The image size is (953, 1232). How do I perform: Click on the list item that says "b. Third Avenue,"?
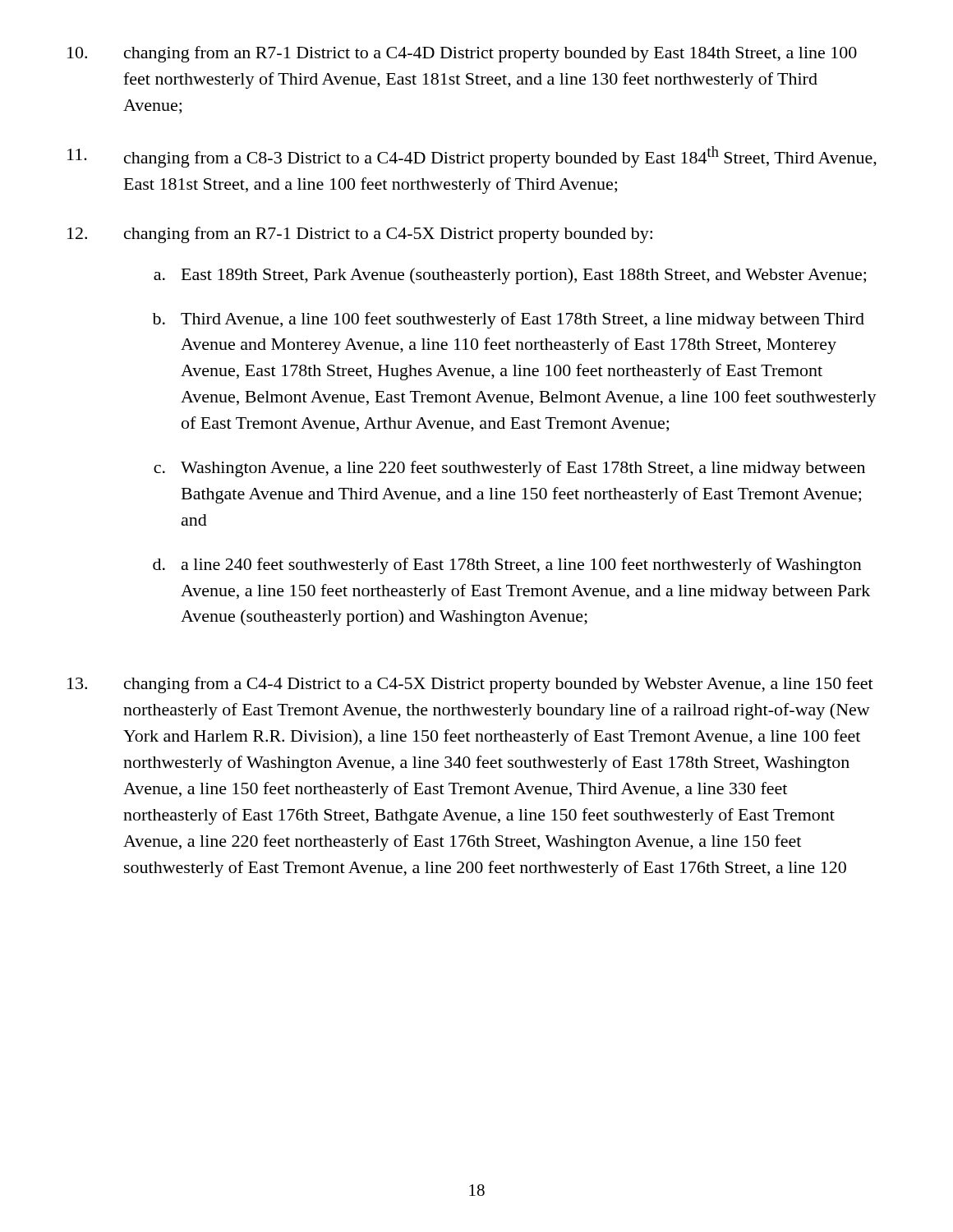(x=501, y=371)
